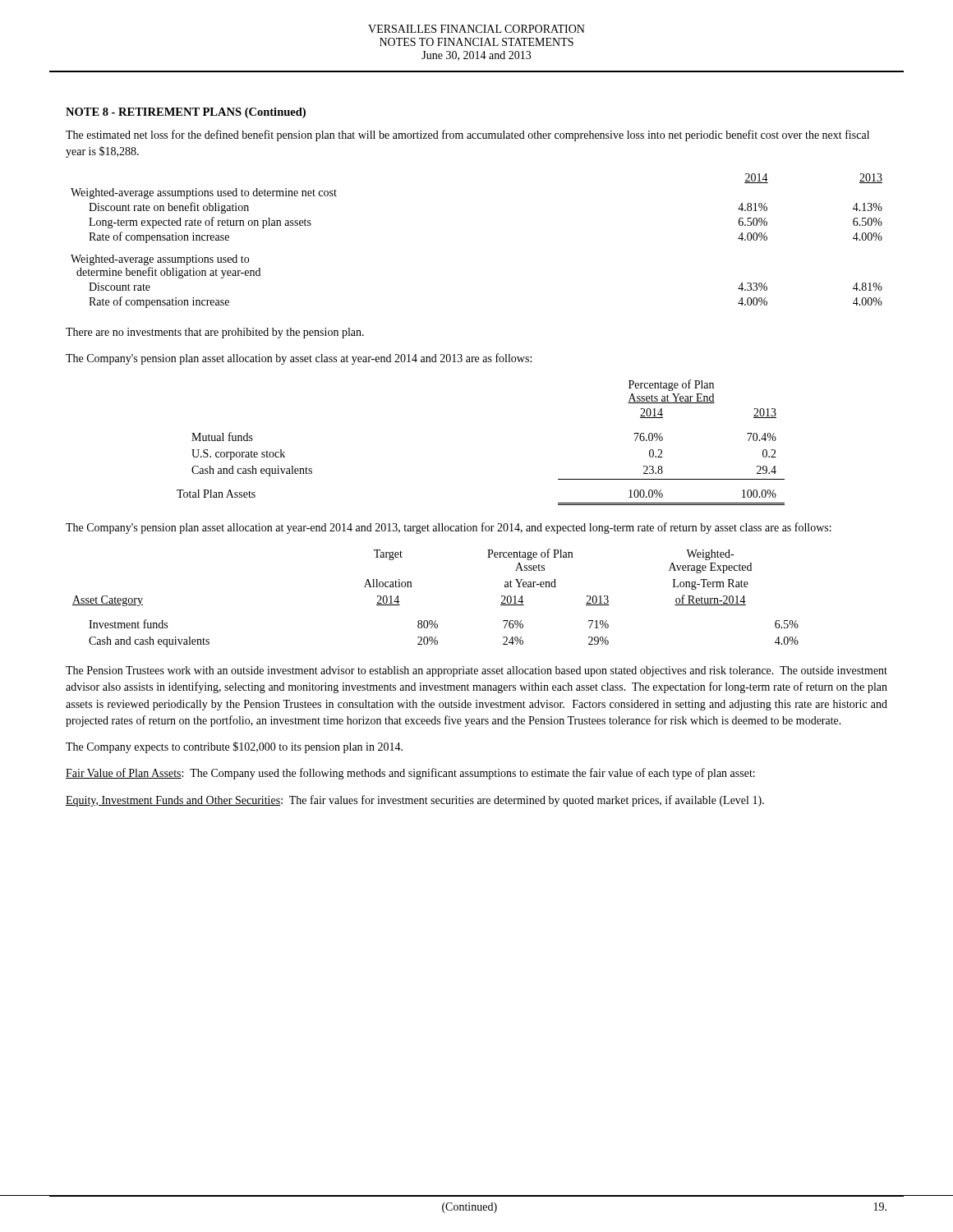The width and height of the screenshot is (953, 1232).
Task: Locate the table with the text "Weighted-average assumptions used to"
Action: coord(476,240)
